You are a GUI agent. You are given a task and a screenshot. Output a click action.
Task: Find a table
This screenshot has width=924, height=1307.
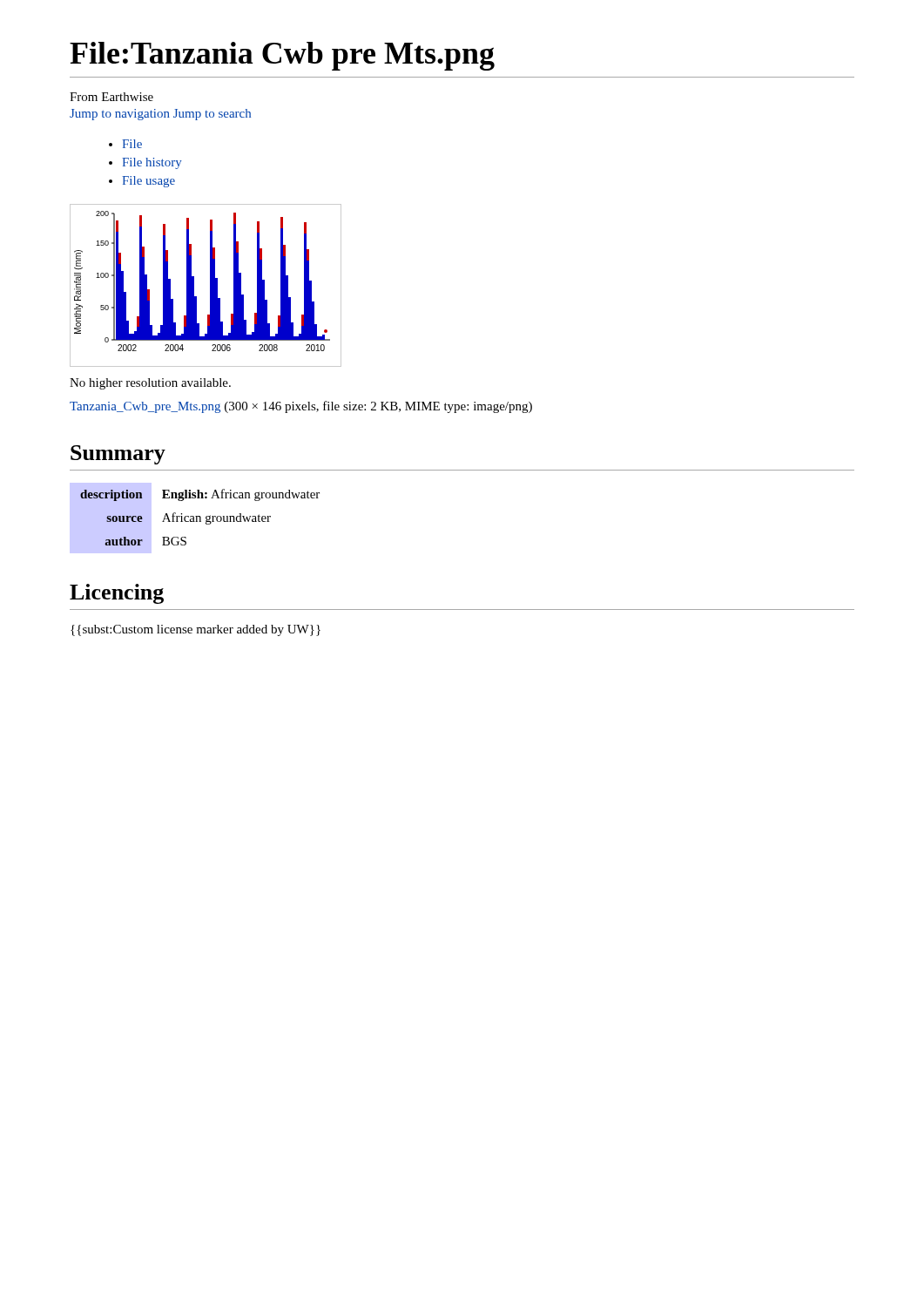coord(462,518)
